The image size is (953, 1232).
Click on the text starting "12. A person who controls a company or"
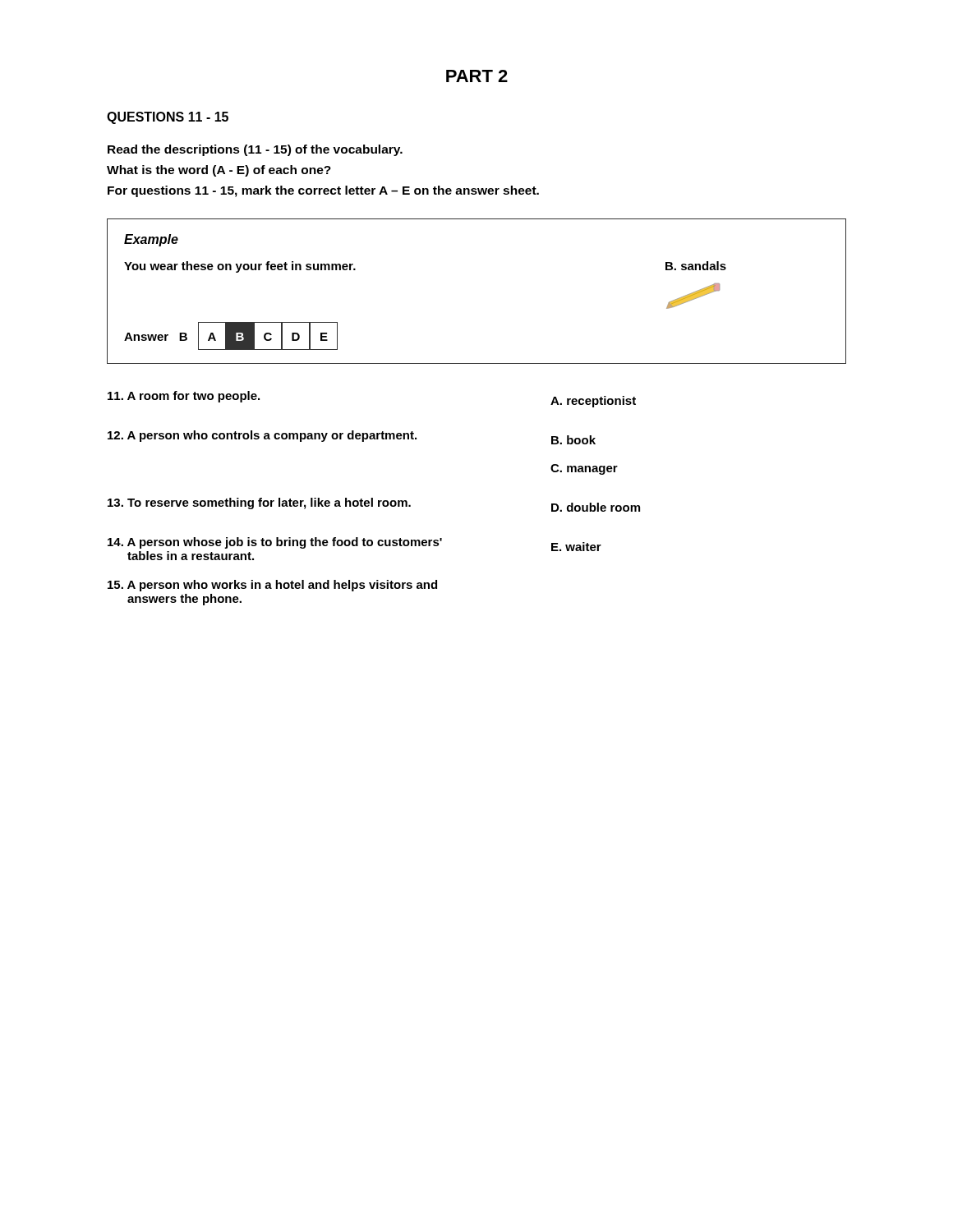pyautogui.click(x=352, y=437)
